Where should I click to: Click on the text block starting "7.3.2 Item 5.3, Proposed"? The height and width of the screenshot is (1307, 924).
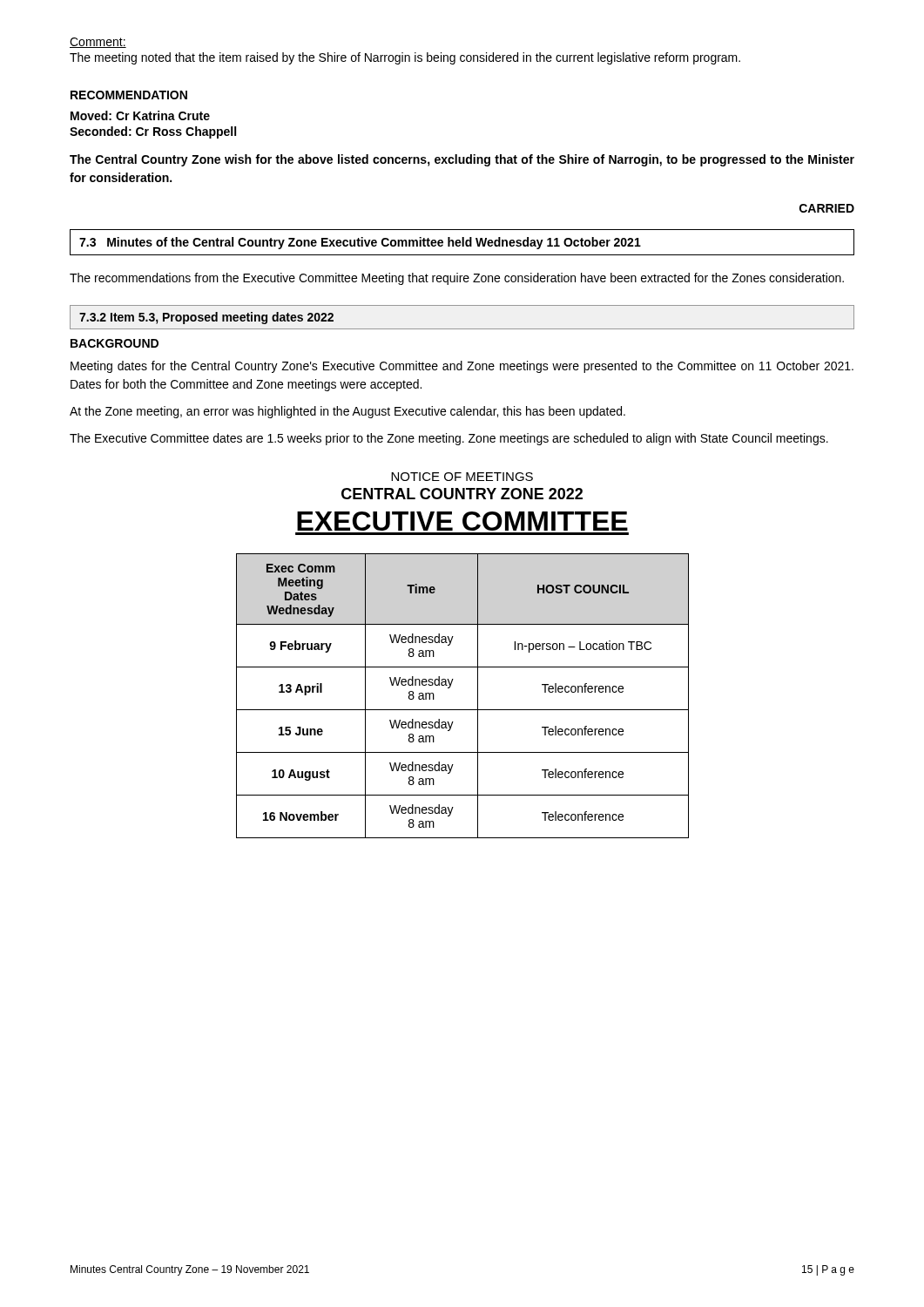[x=207, y=317]
